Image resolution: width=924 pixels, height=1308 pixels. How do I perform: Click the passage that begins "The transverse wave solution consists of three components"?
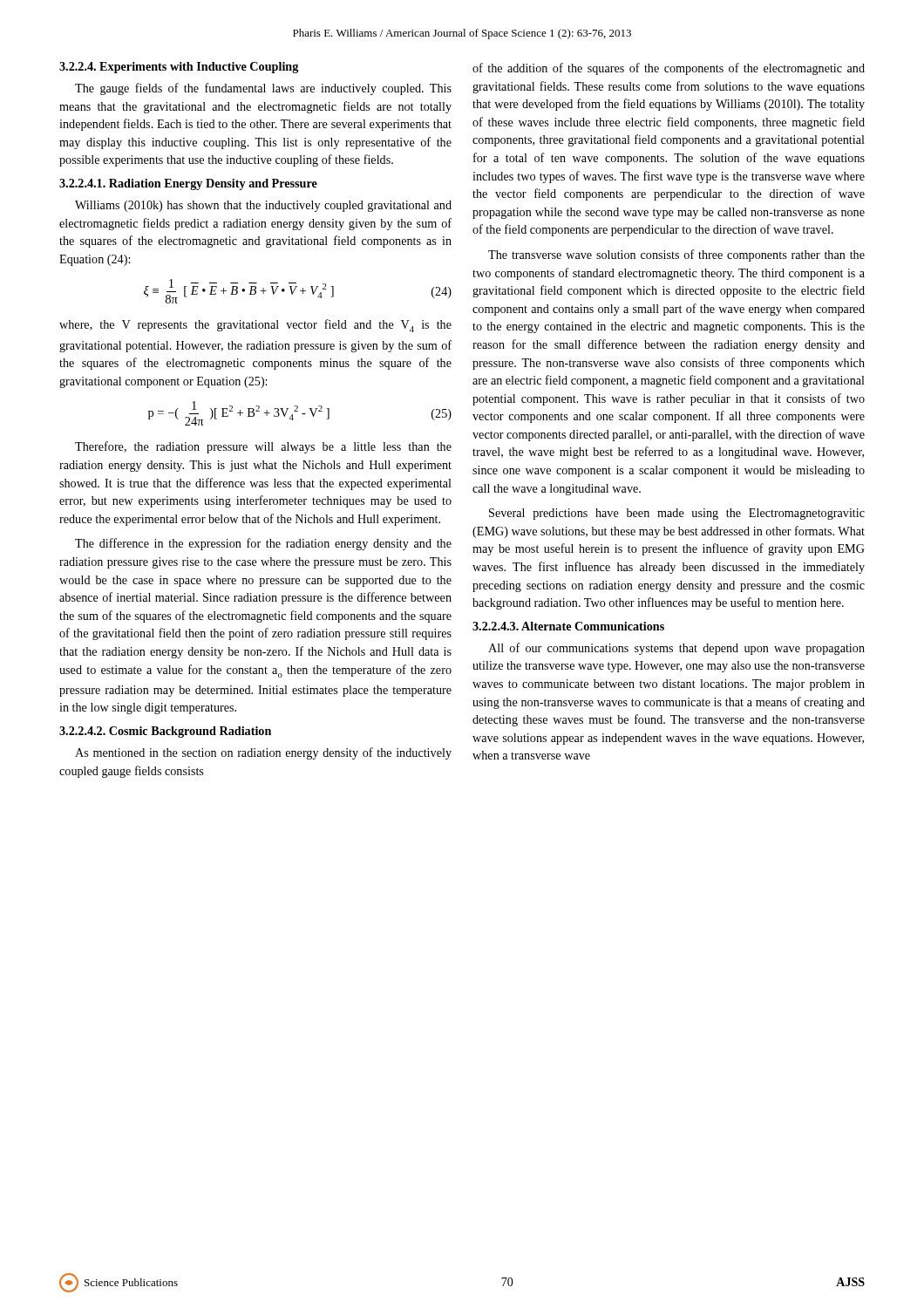tap(669, 371)
